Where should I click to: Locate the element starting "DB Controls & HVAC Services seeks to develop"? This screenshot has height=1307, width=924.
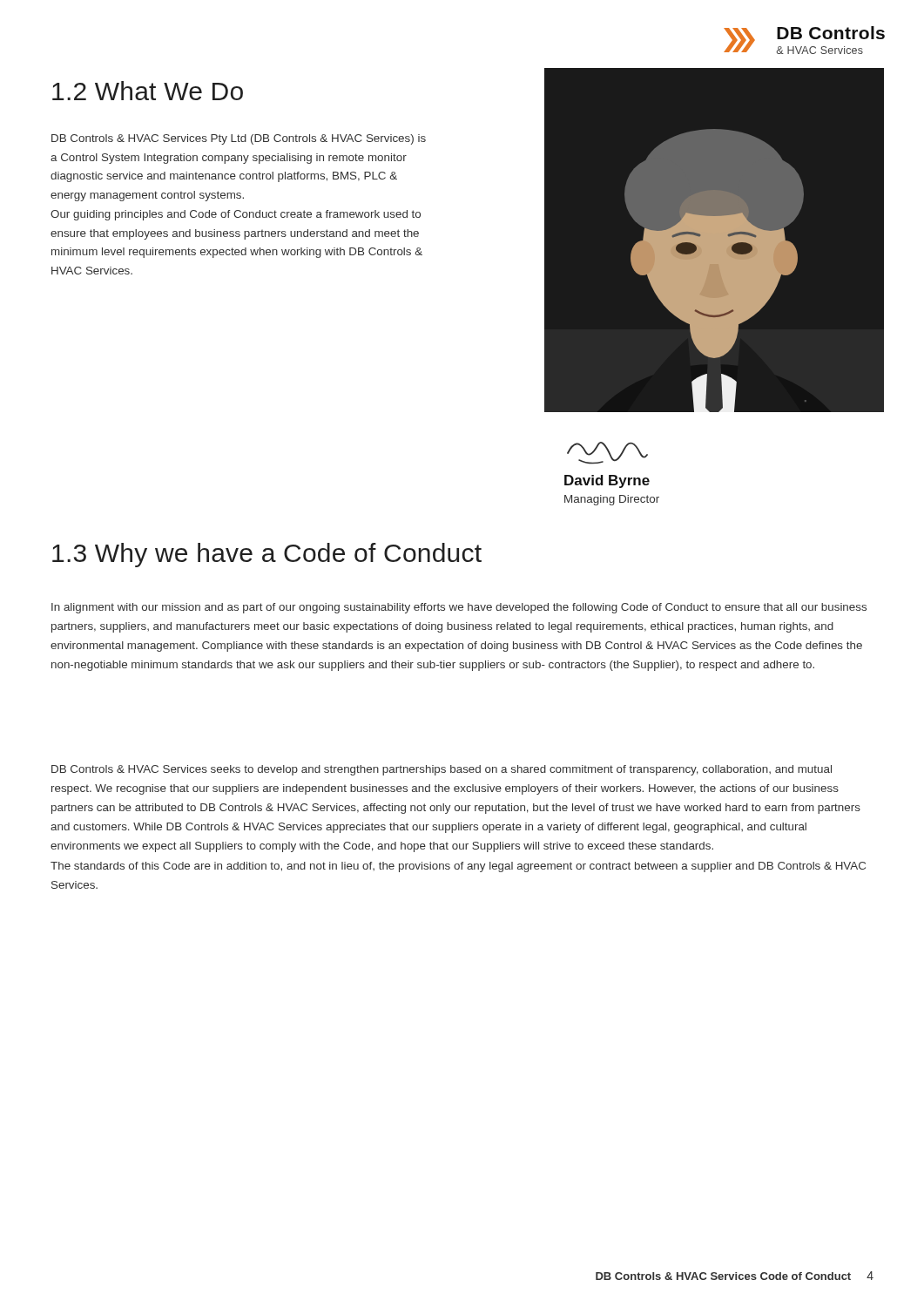click(x=458, y=827)
